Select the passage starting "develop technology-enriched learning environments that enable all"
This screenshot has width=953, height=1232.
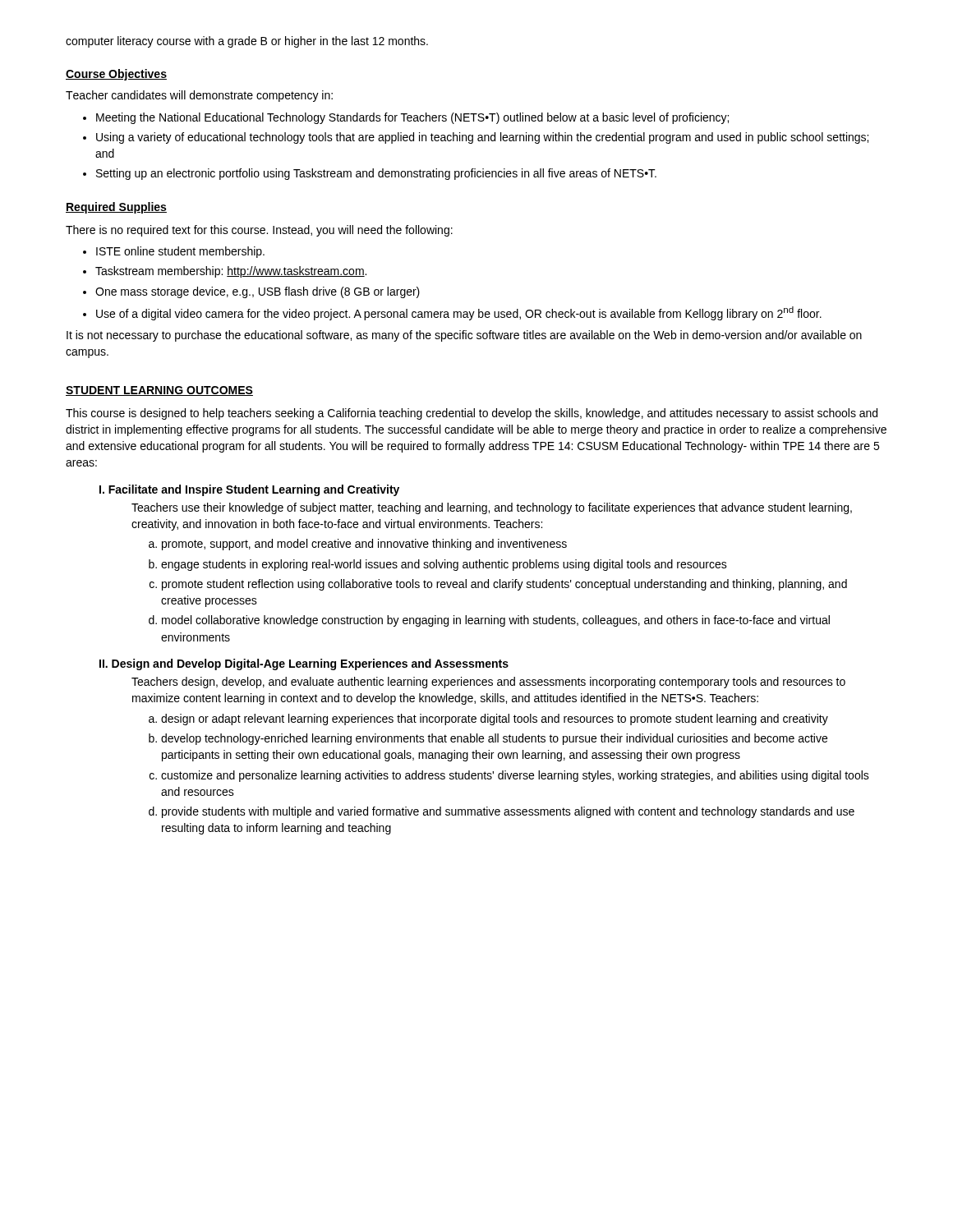click(x=494, y=747)
